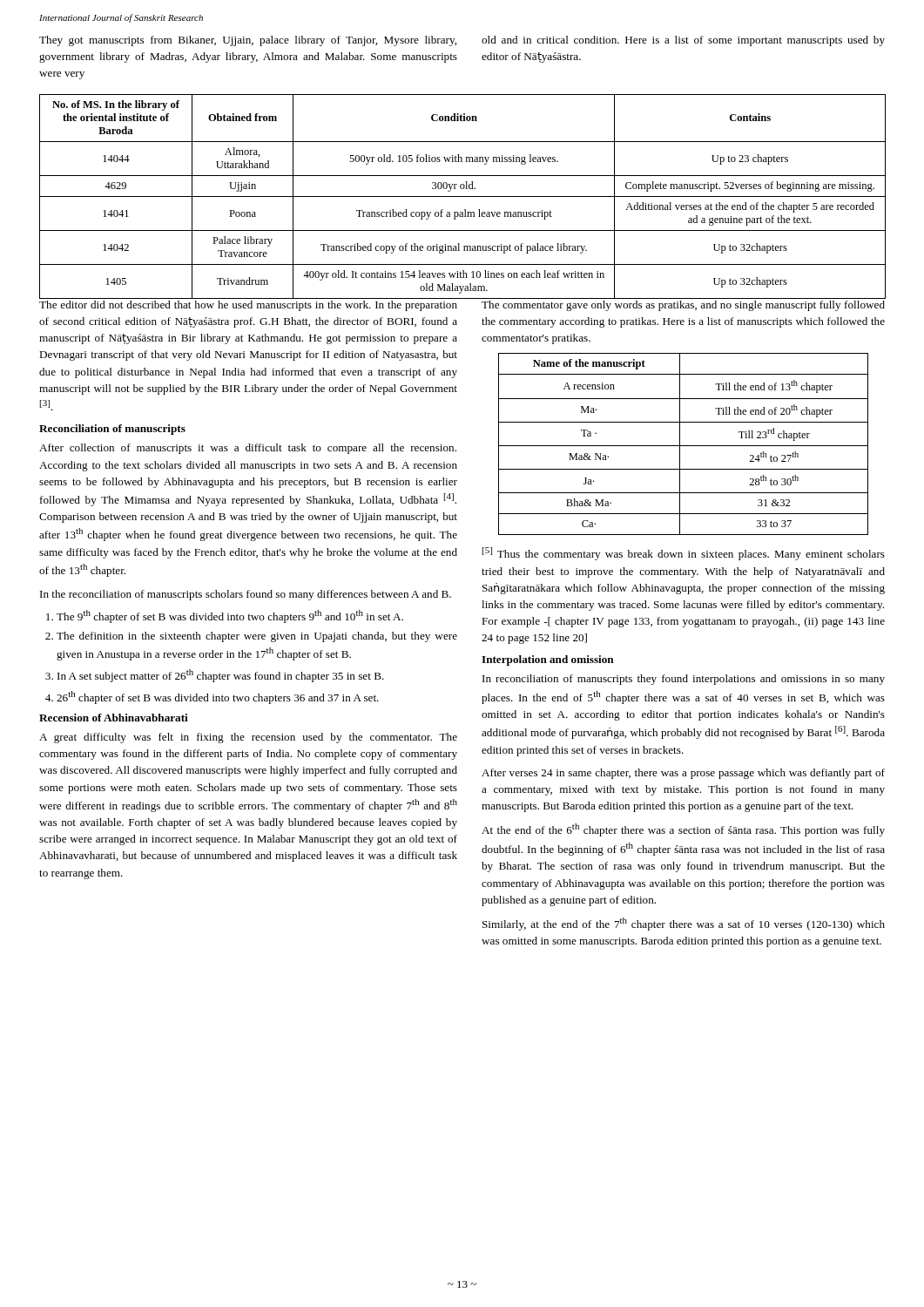Locate the text block that says "They got manuscripts from Bikaner, Ujjain, palace library"
924x1307 pixels.
point(248,56)
